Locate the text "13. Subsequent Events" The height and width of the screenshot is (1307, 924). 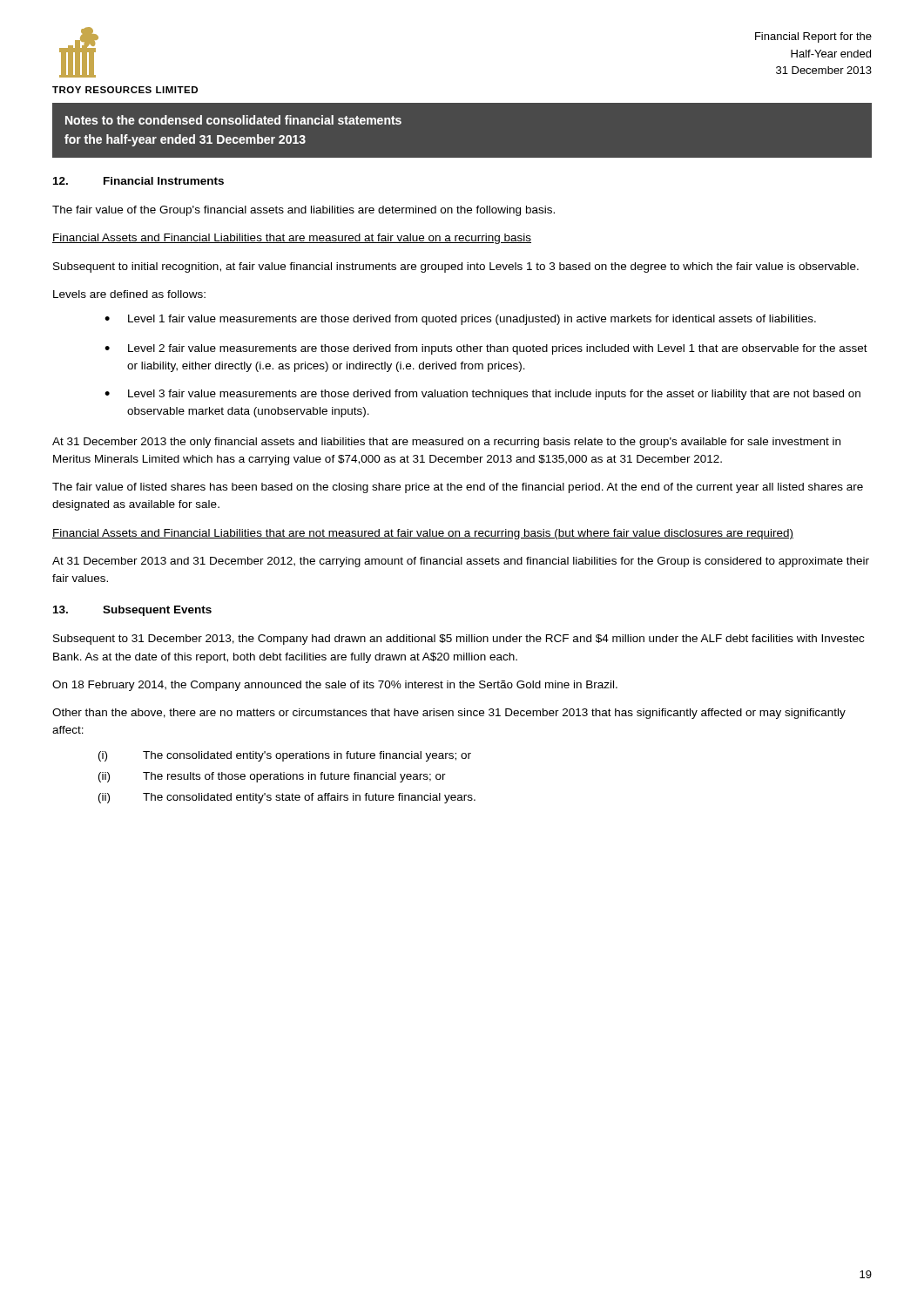click(132, 610)
